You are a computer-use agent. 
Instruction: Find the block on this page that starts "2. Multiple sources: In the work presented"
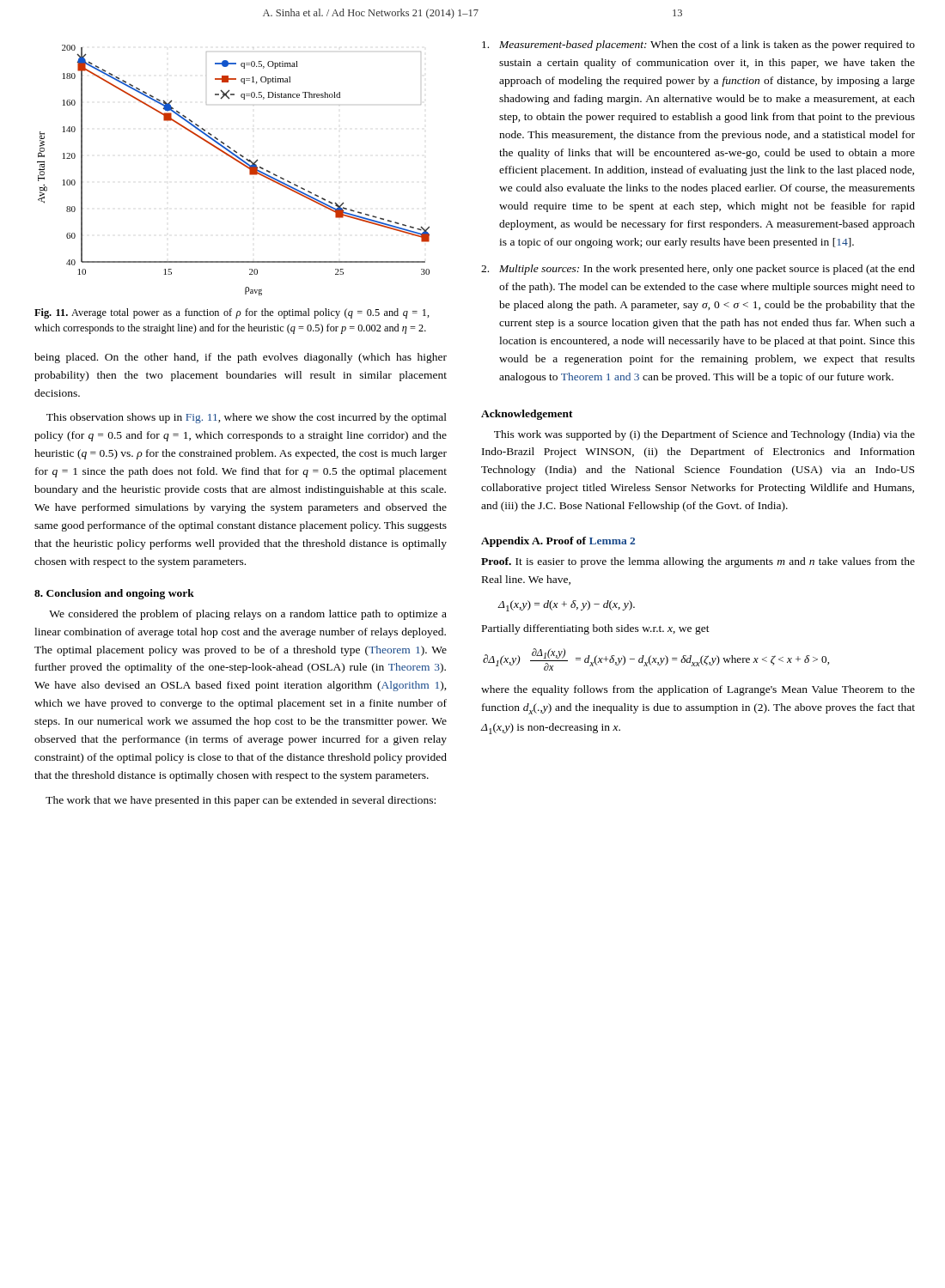tap(698, 323)
